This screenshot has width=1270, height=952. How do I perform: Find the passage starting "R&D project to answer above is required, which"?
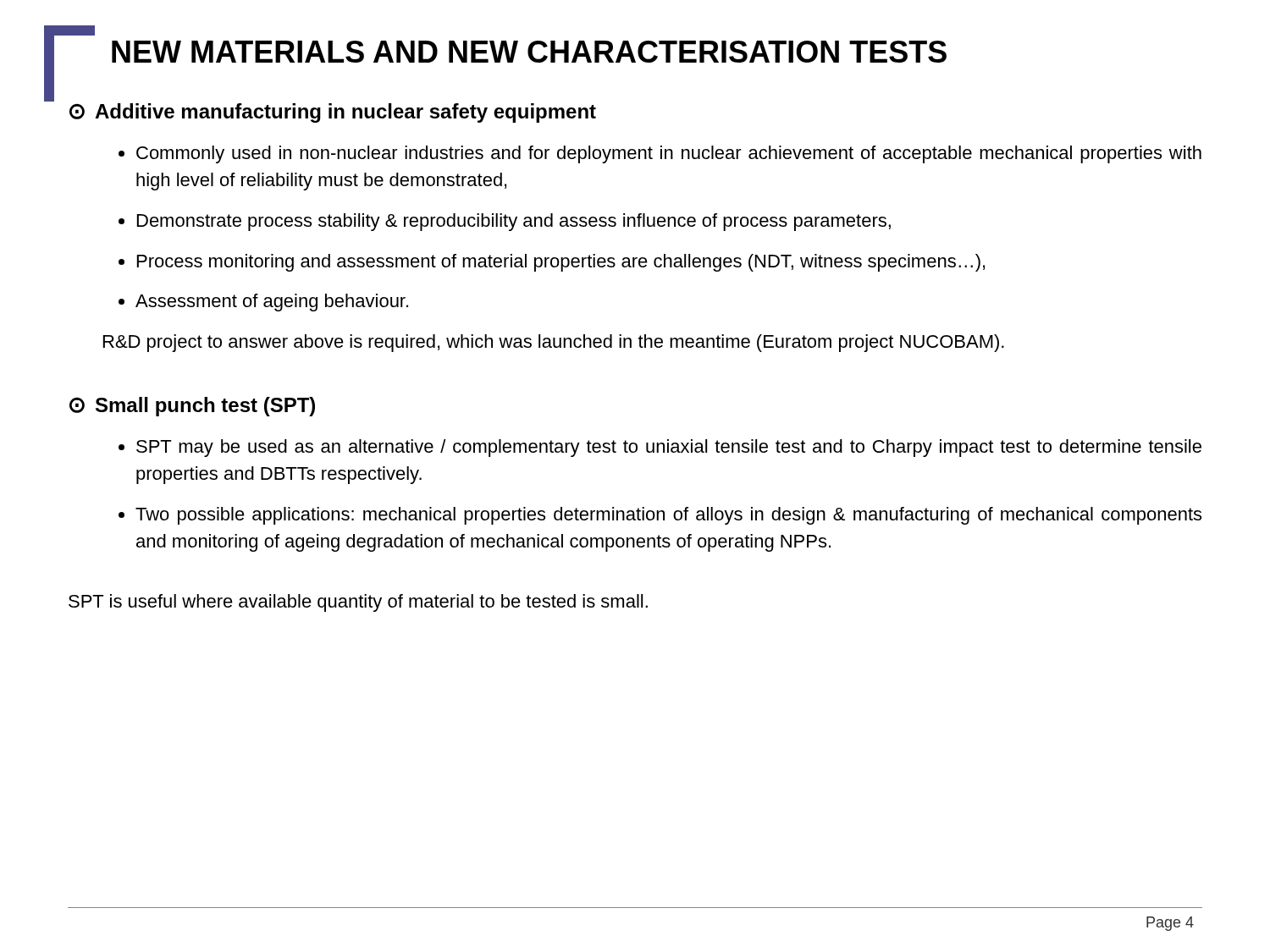tap(553, 342)
